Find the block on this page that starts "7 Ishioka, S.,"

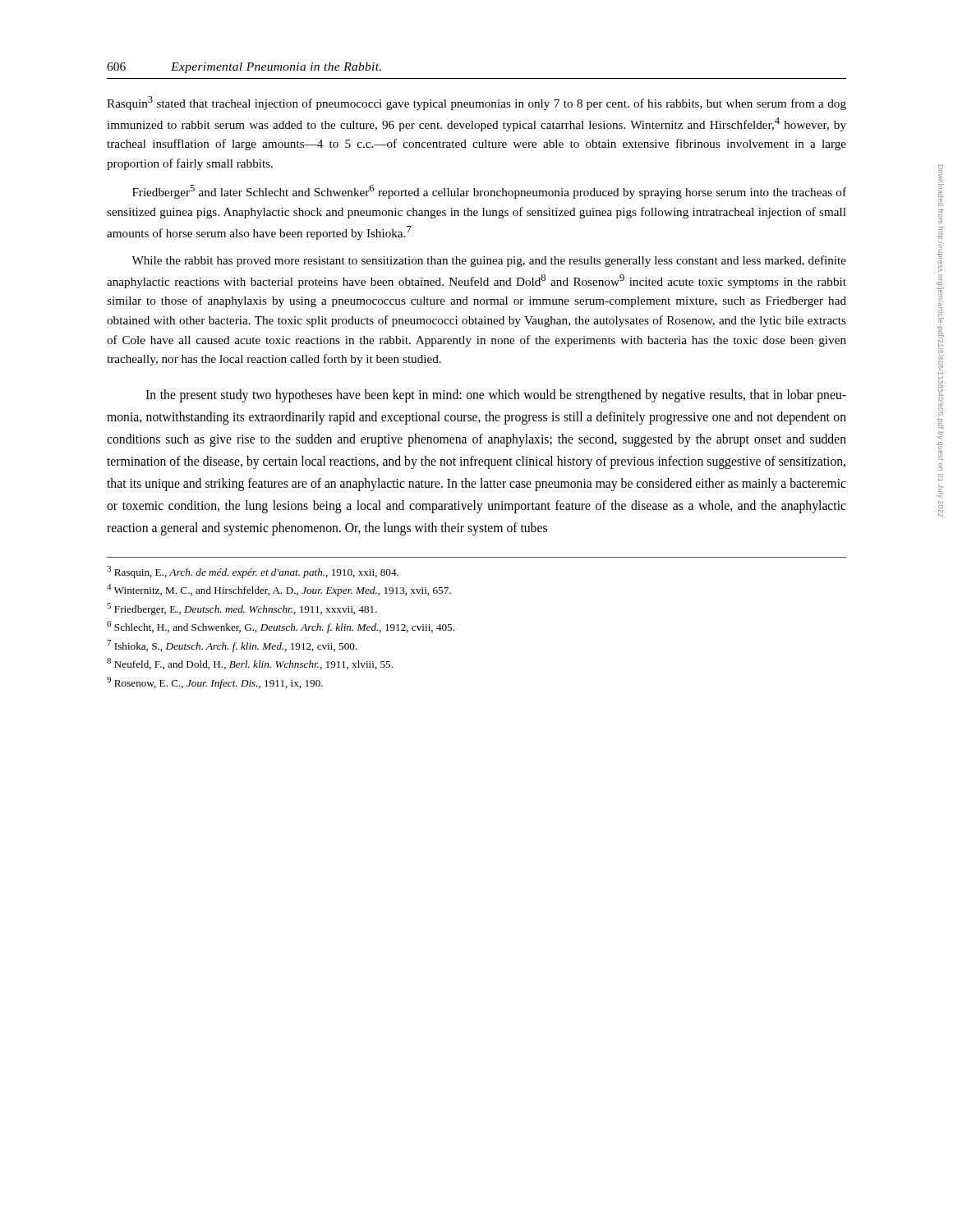(x=232, y=645)
